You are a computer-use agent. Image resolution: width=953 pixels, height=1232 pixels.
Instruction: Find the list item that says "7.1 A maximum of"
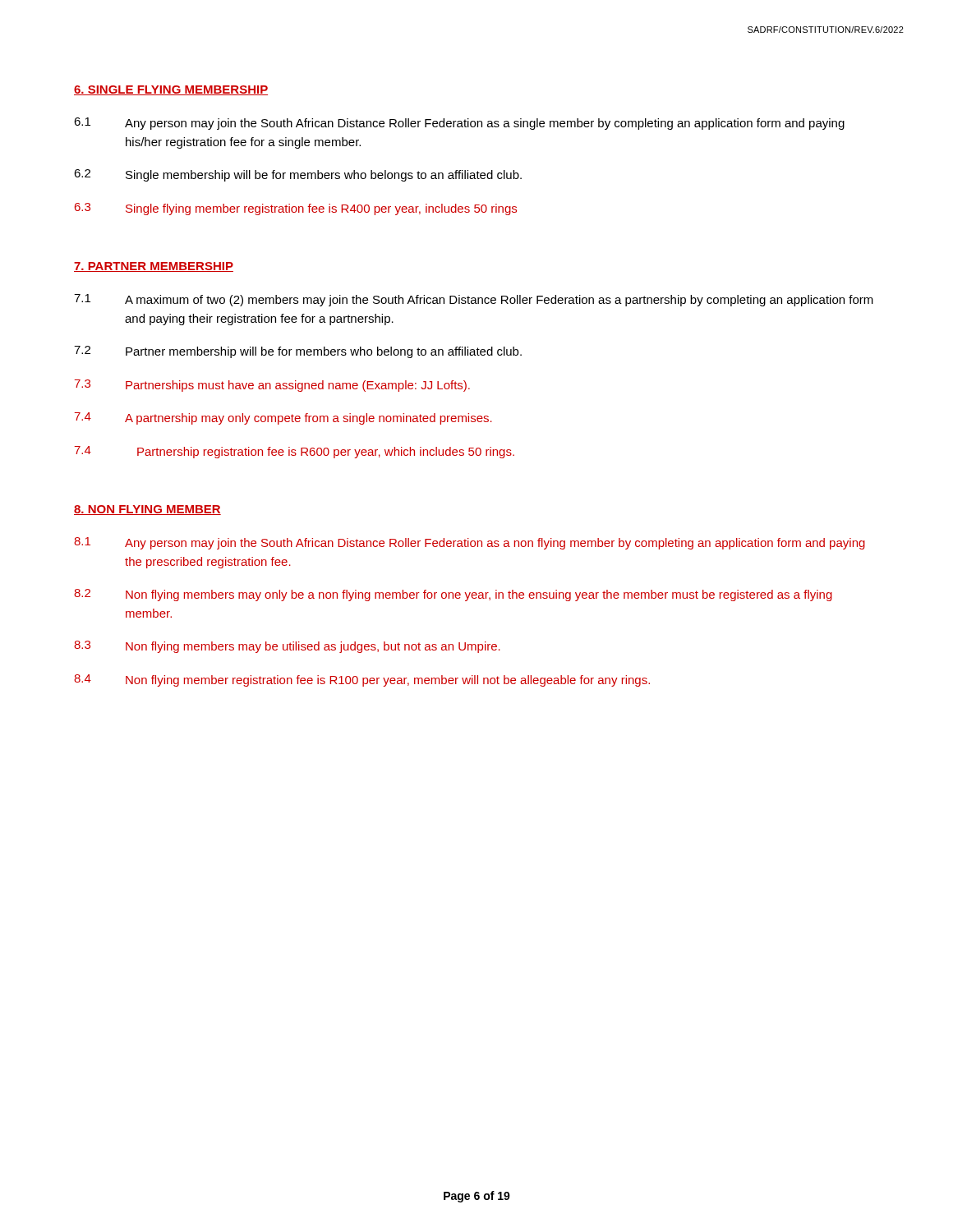point(476,309)
